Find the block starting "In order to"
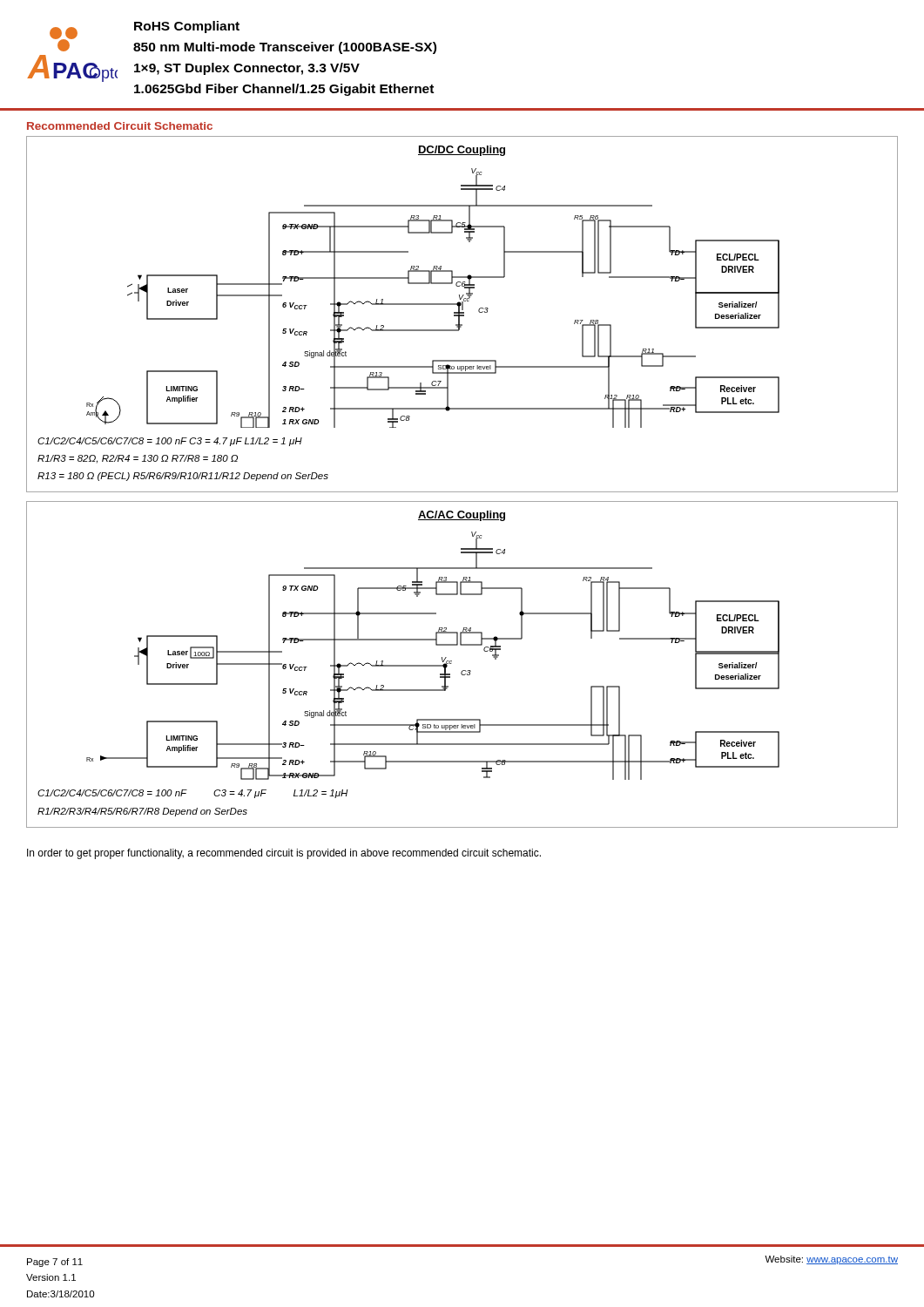 (284, 853)
